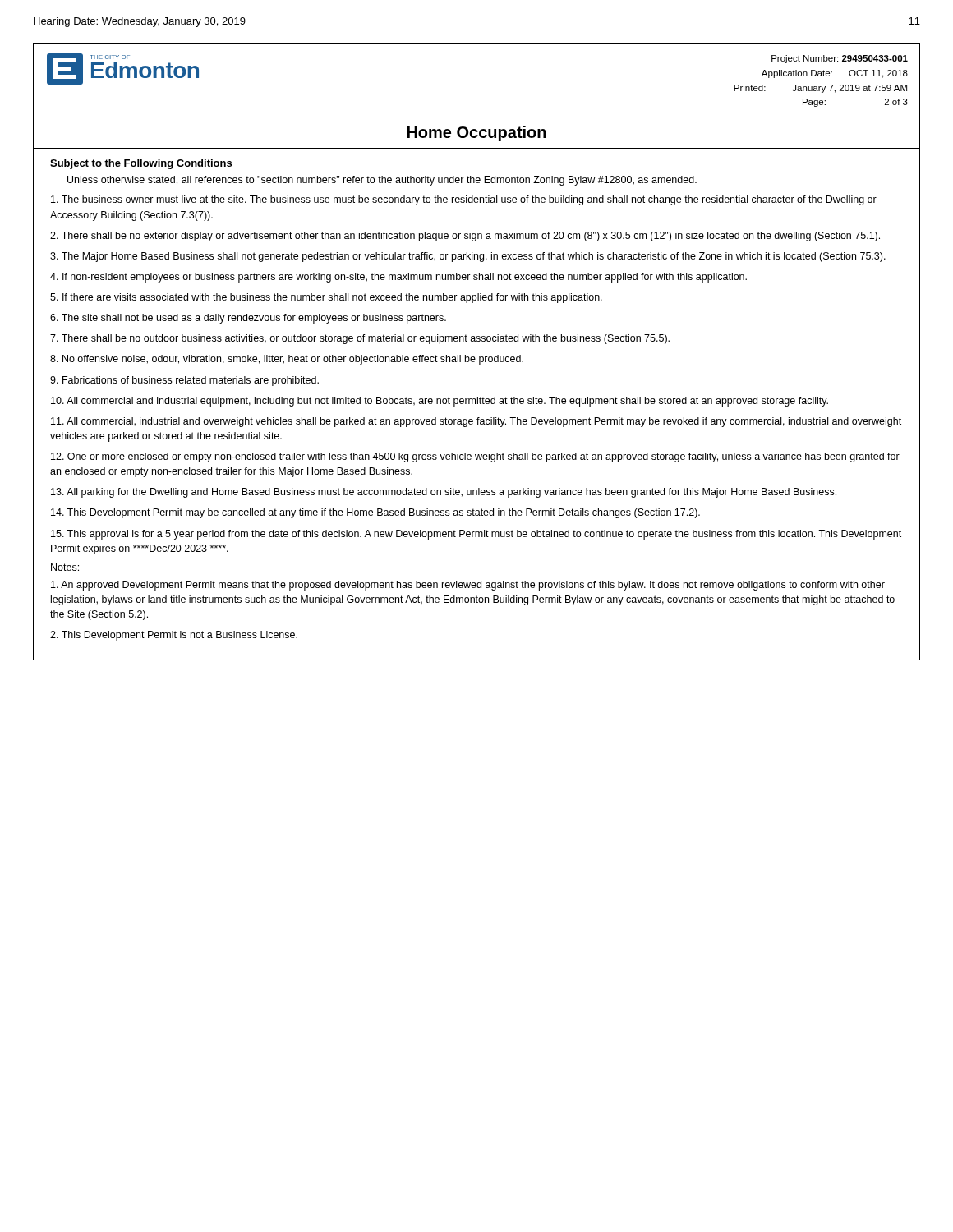Select the text starting "3. The Major Home Based Business shall"
This screenshot has height=1232, width=953.
tap(468, 256)
